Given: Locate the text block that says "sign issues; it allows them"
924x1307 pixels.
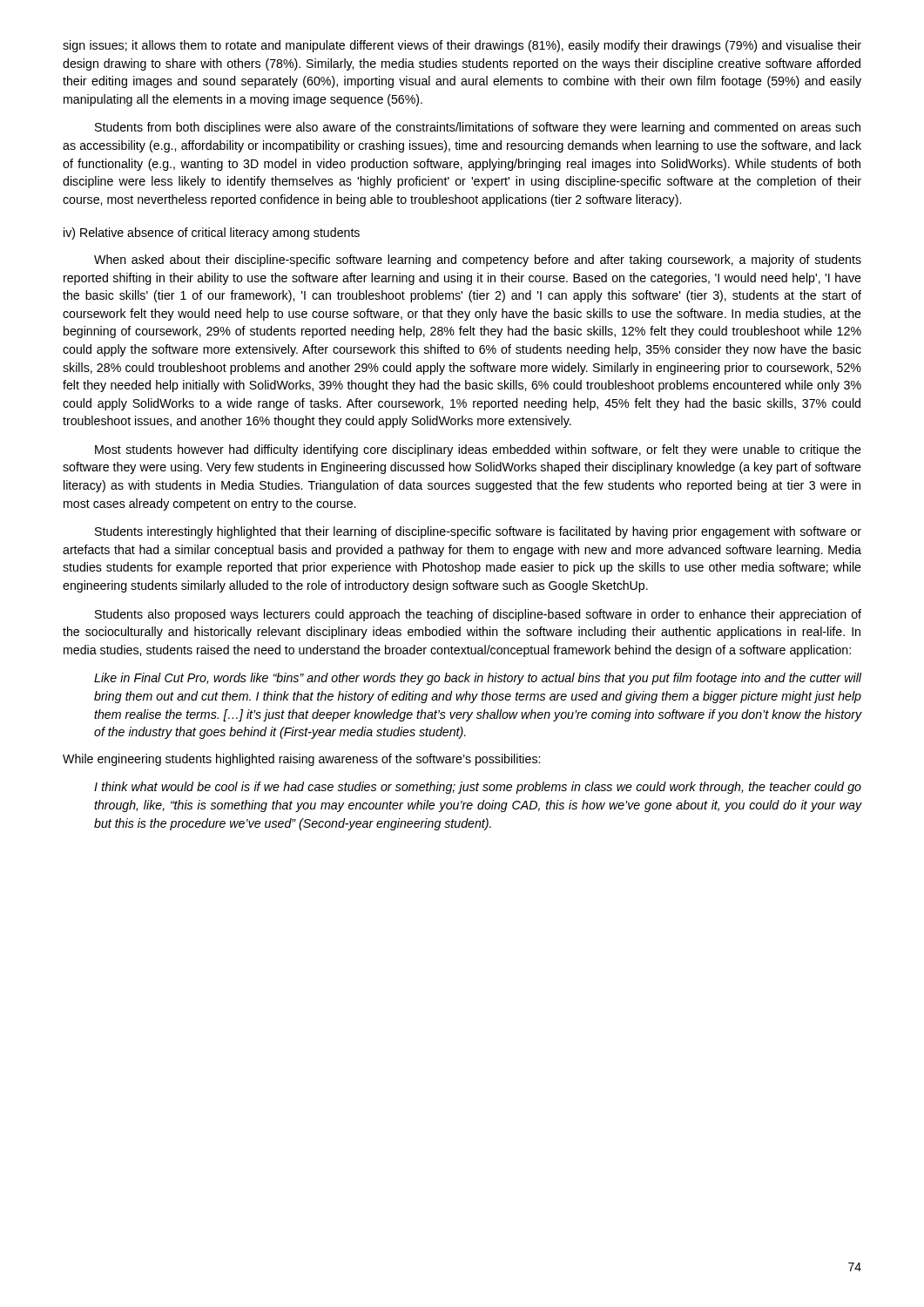Looking at the screenshot, I should [462, 72].
